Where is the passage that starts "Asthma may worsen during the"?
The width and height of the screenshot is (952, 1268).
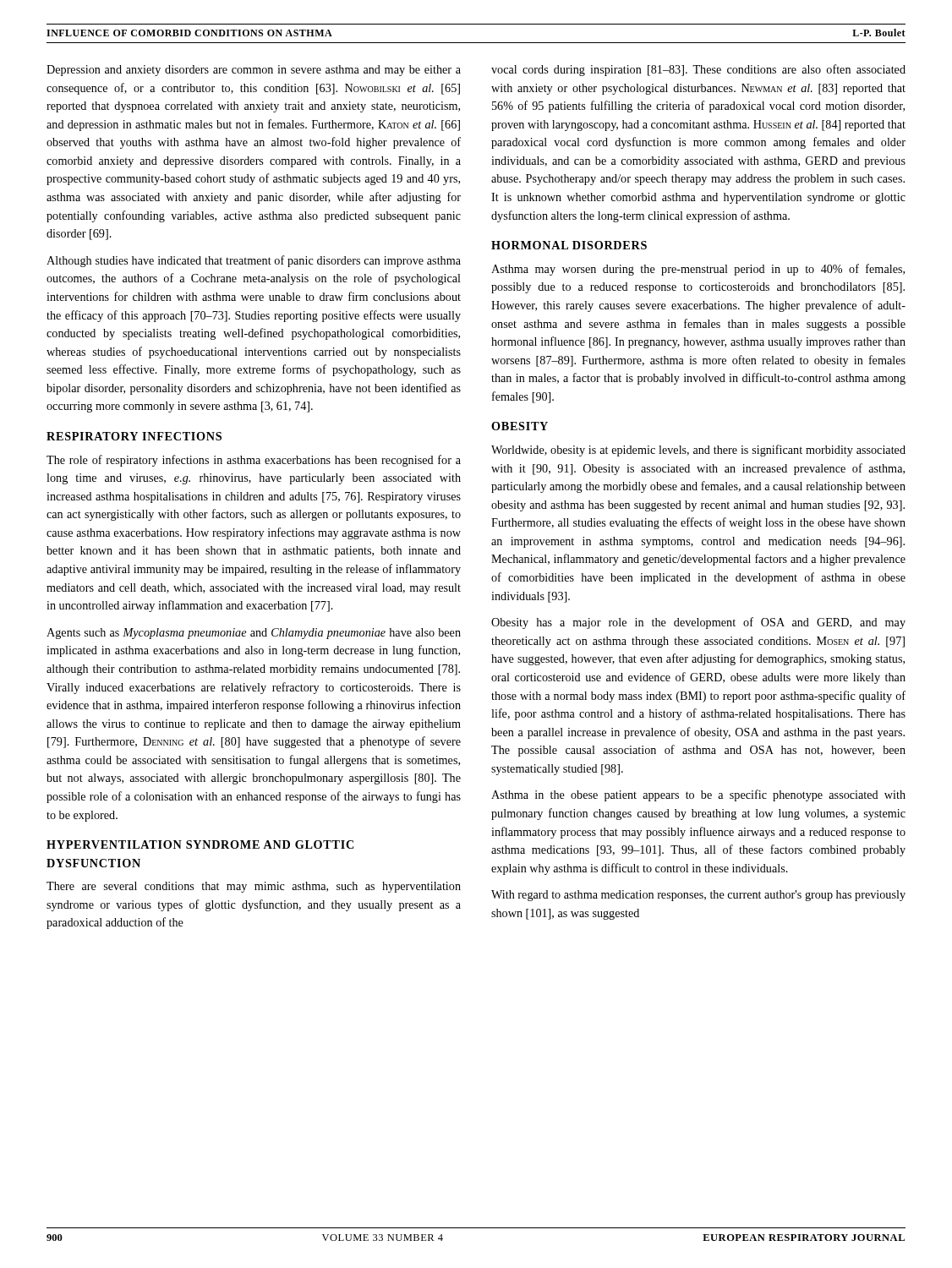[x=698, y=333]
